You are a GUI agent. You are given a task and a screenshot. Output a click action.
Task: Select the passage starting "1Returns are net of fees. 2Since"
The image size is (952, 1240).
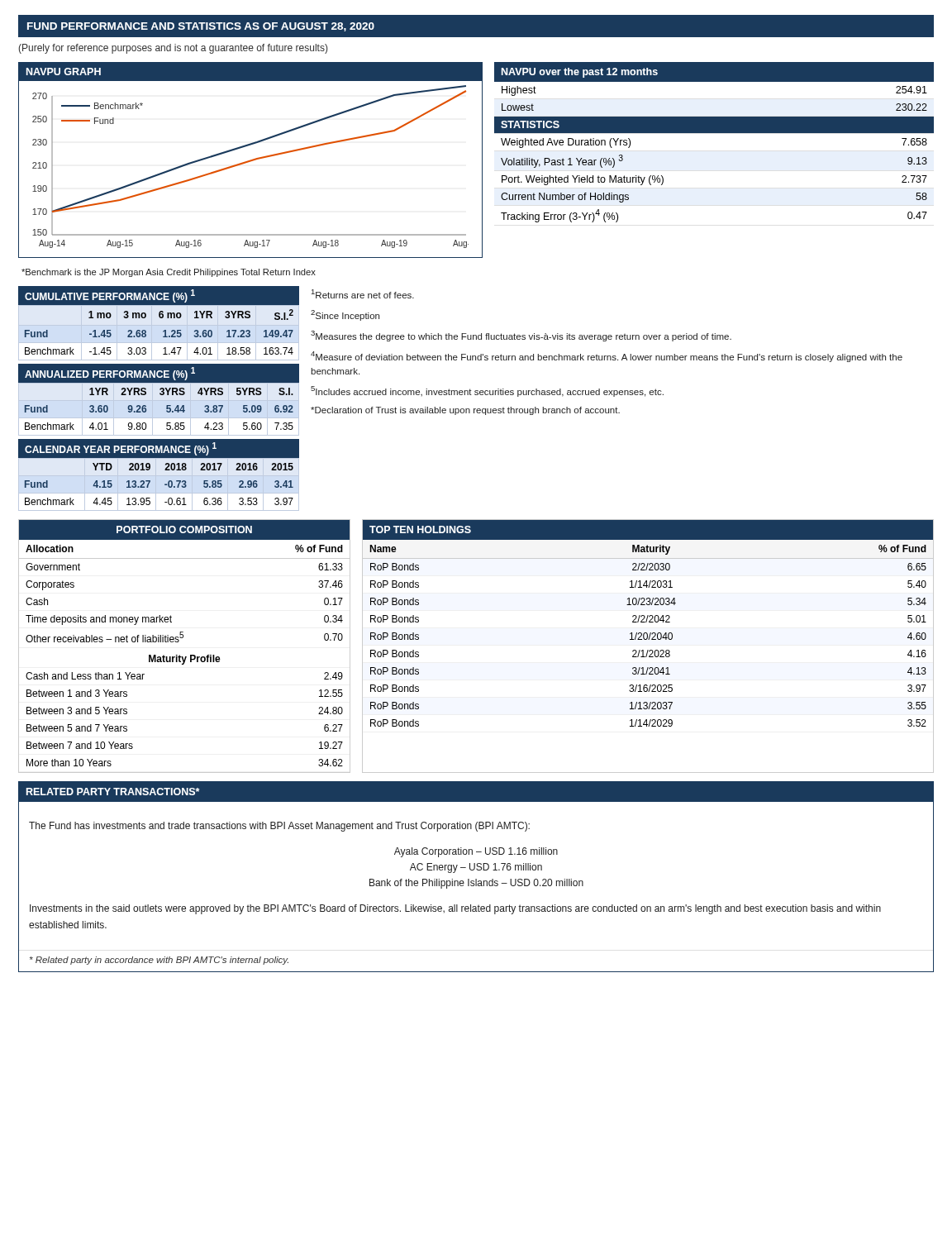[x=622, y=352]
